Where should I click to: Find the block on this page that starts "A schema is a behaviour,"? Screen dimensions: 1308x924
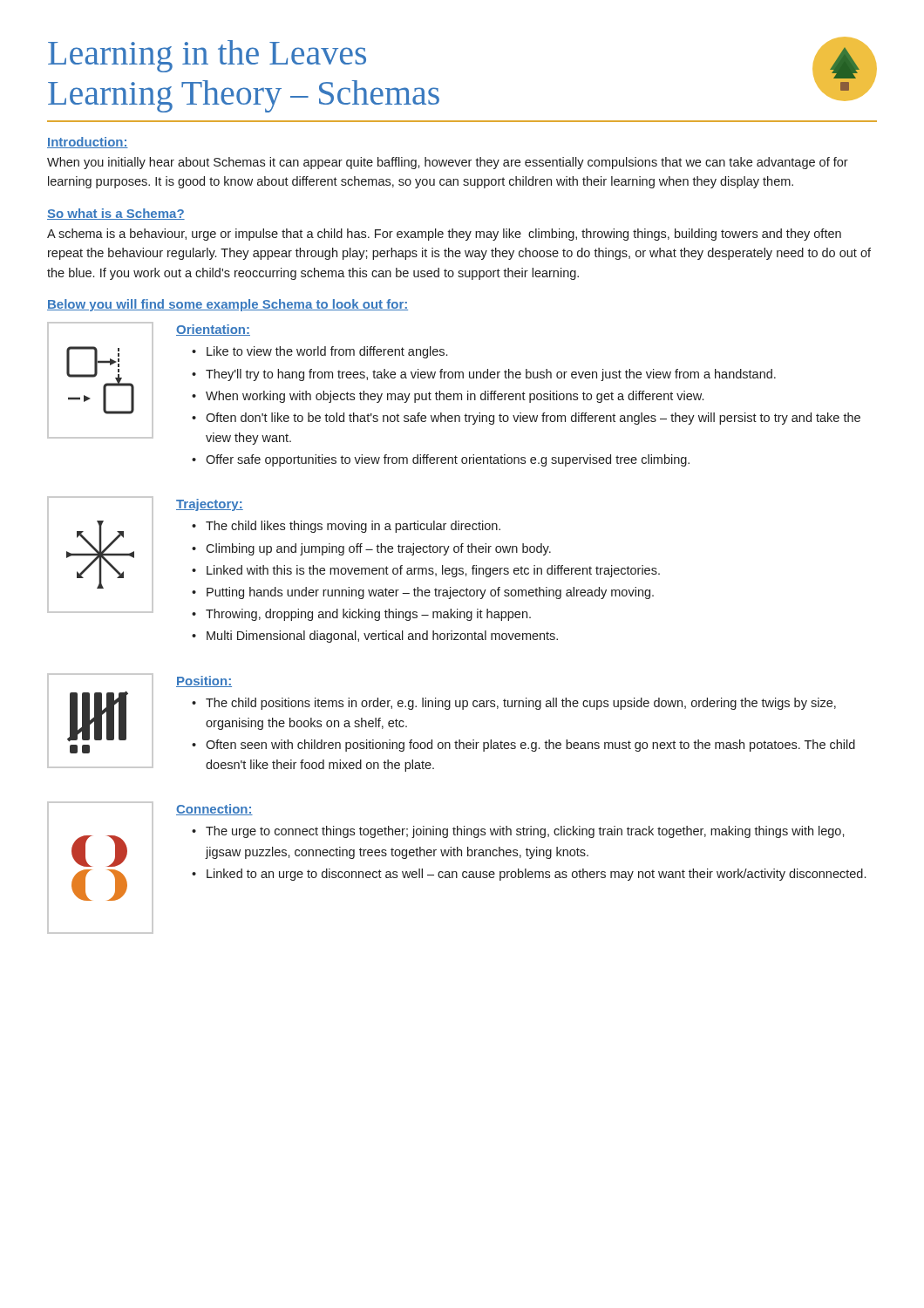[x=459, y=253]
